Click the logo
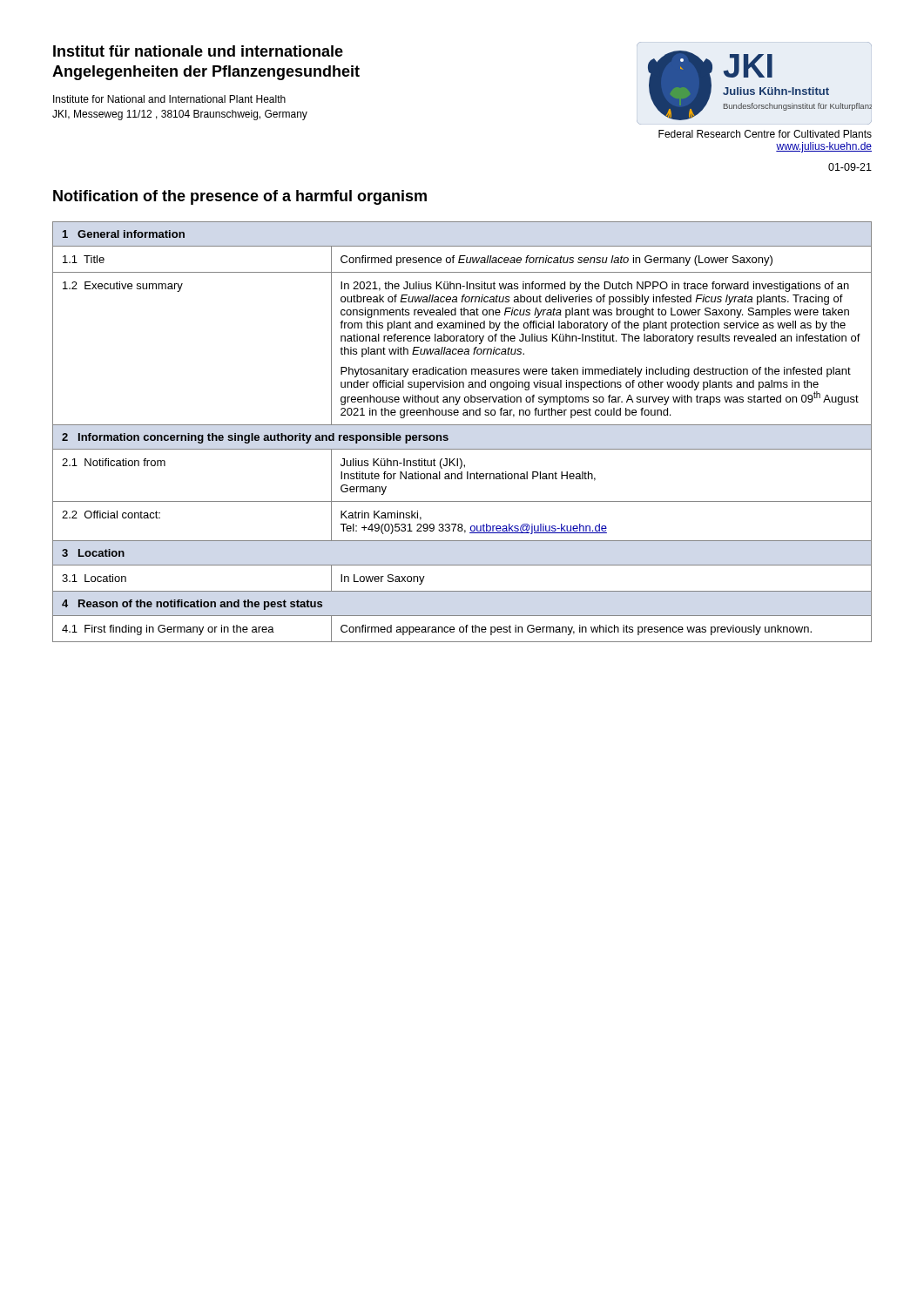The height and width of the screenshot is (1307, 924). (x=754, y=83)
